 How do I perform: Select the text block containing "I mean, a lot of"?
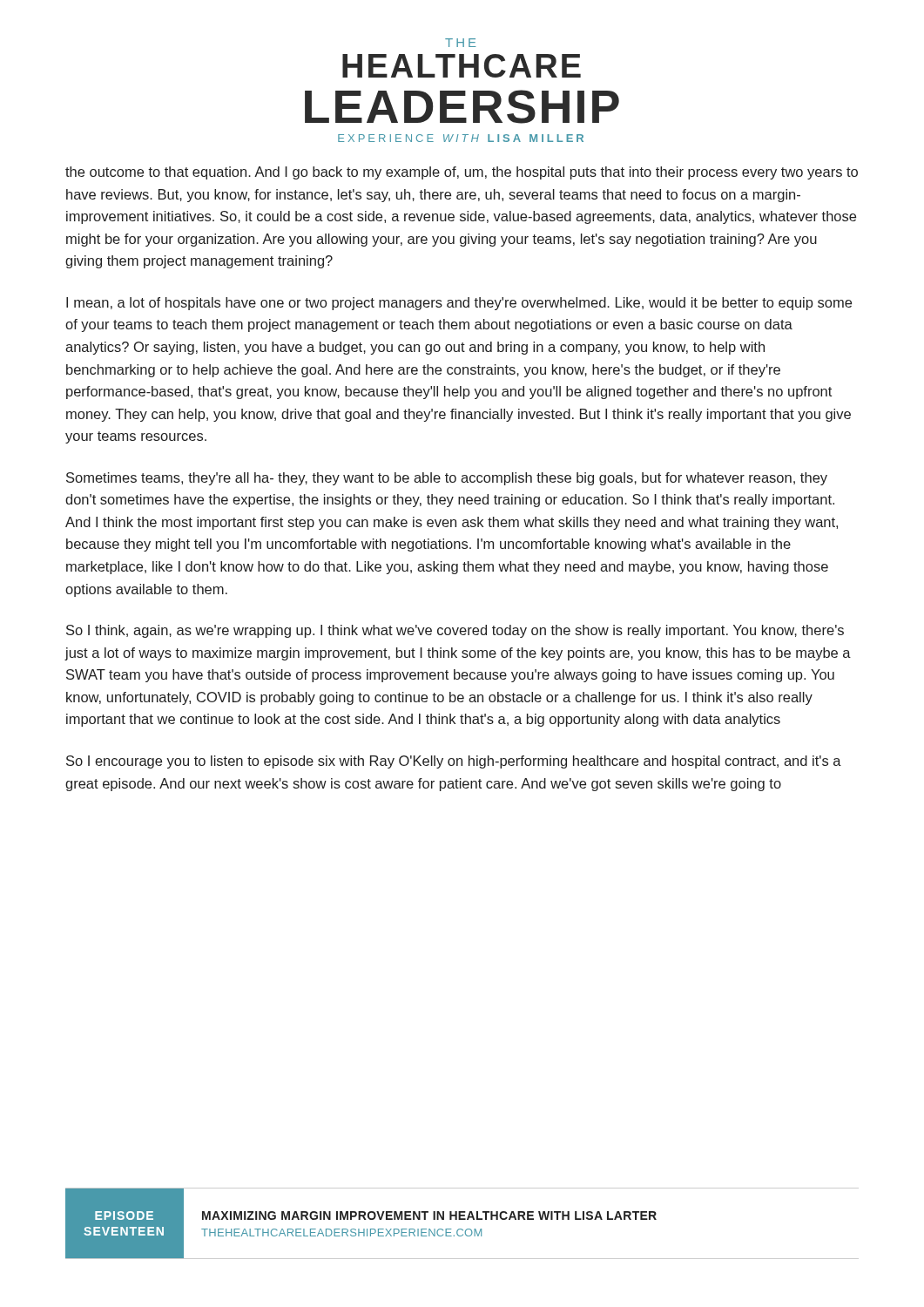459,369
